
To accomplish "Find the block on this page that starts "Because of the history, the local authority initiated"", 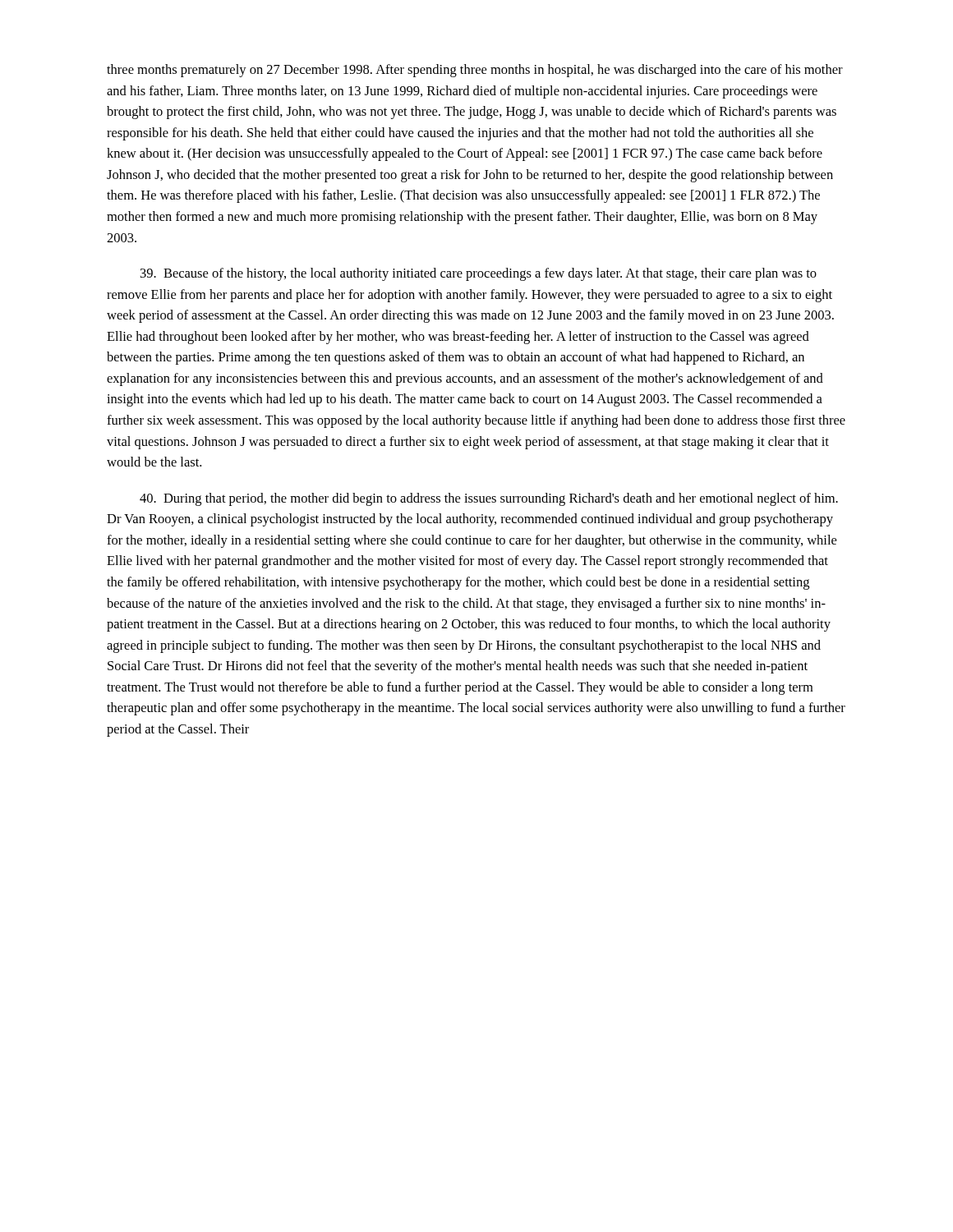I will tap(476, 368).
